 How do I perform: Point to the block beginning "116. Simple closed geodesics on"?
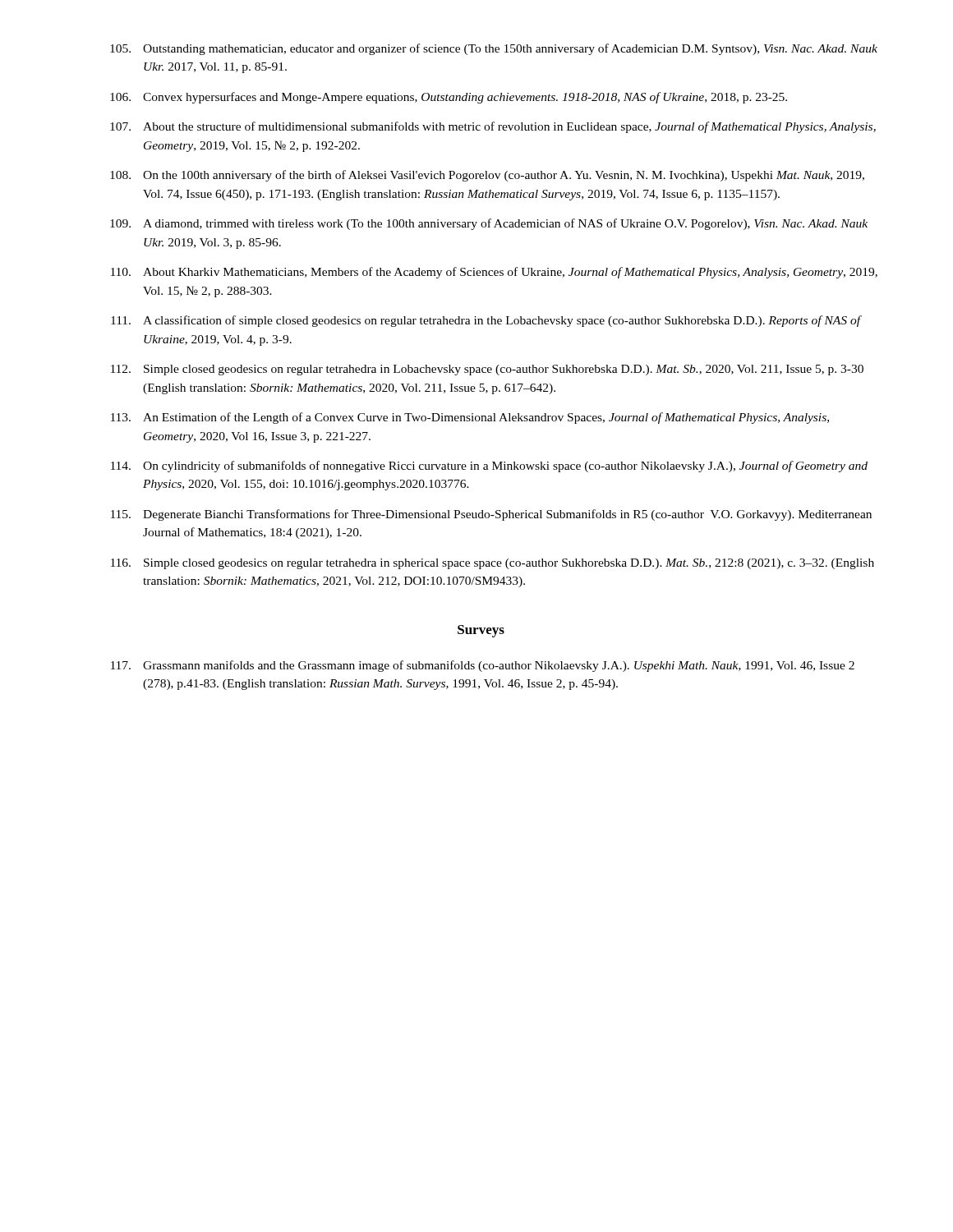pos(481,572)
